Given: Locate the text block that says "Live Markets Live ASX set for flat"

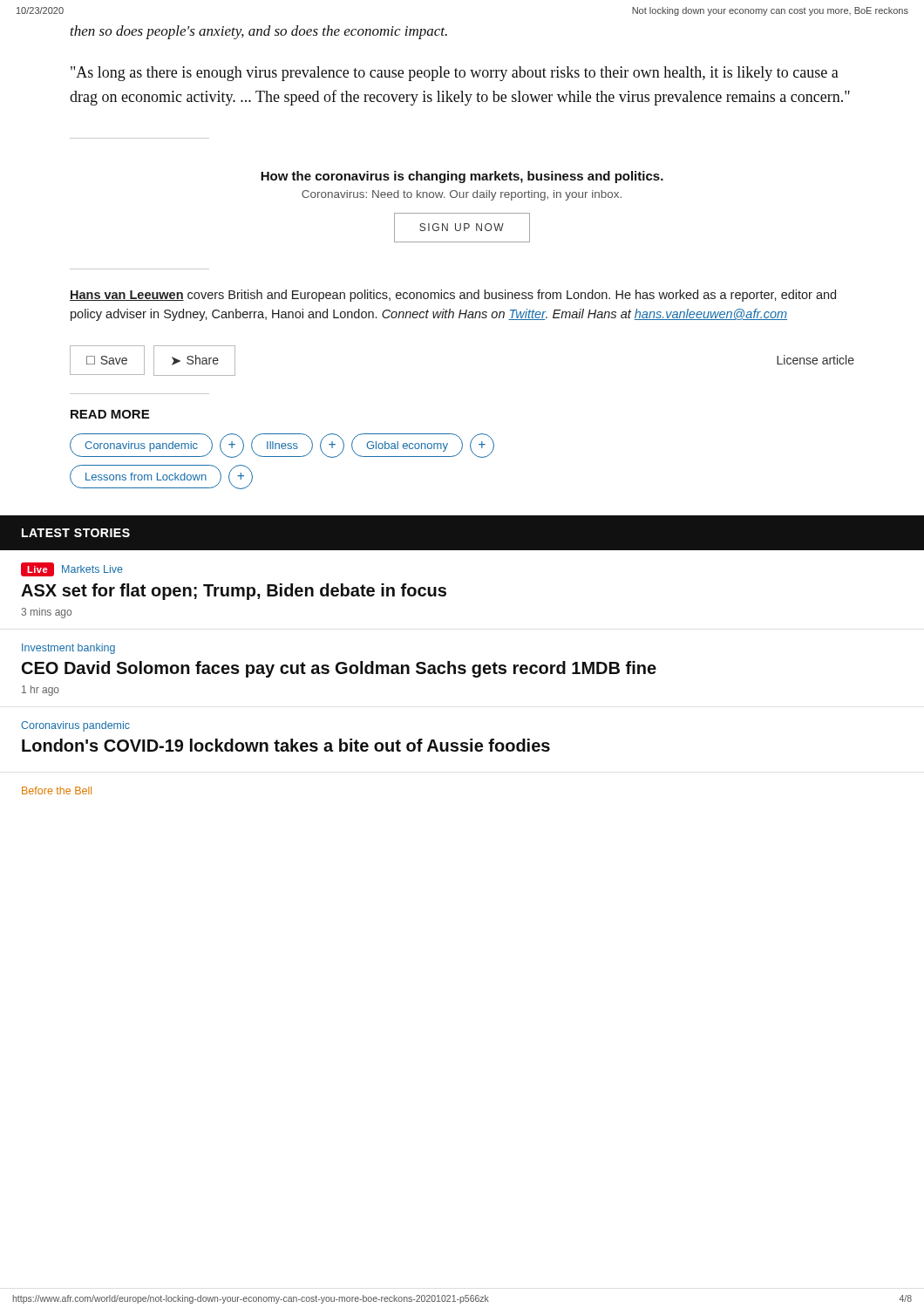Looking at the screenshot, I should [x=72, y=569].
